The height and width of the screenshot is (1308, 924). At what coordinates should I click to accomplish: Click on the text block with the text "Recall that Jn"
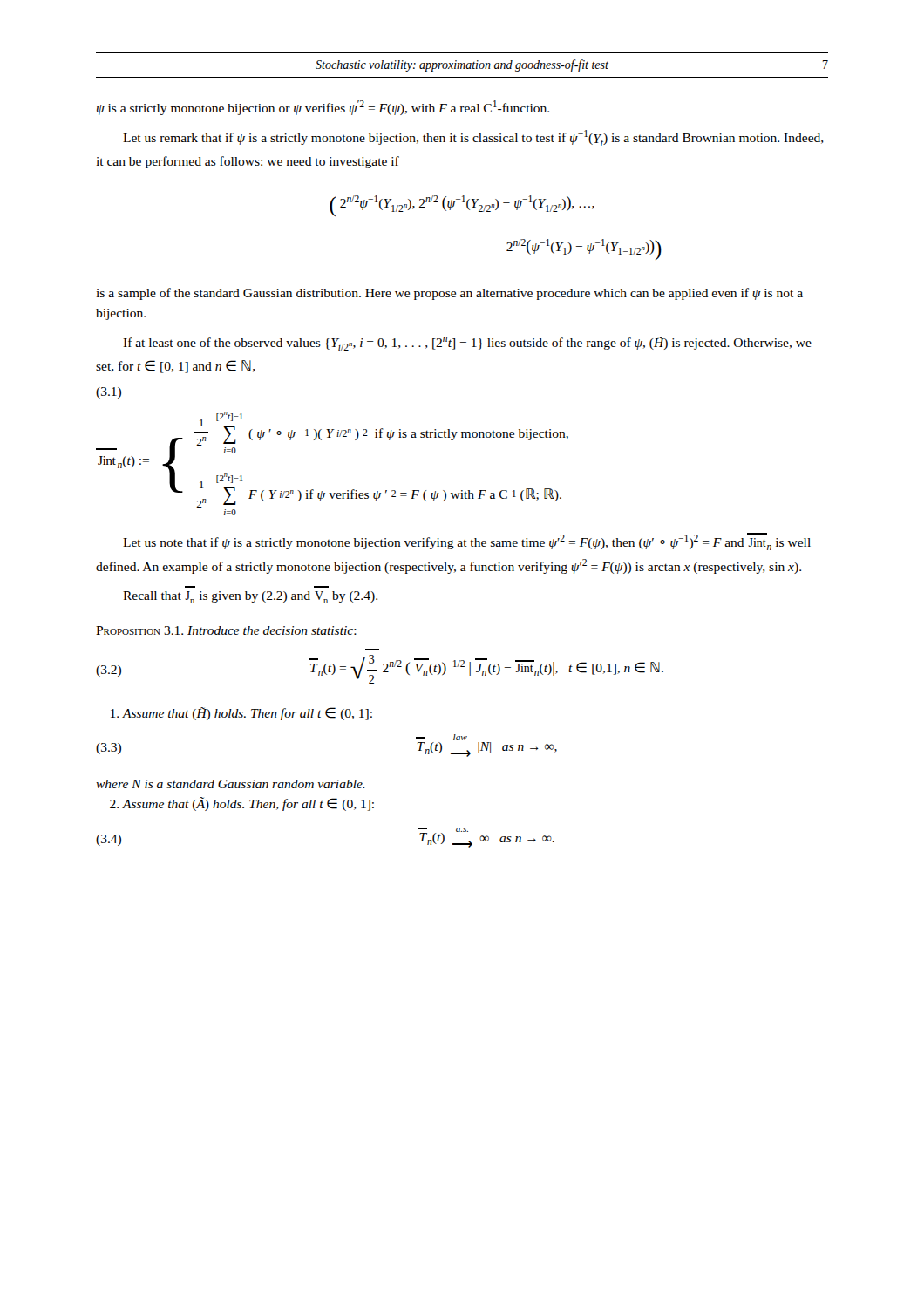click(x=251, y=596)
